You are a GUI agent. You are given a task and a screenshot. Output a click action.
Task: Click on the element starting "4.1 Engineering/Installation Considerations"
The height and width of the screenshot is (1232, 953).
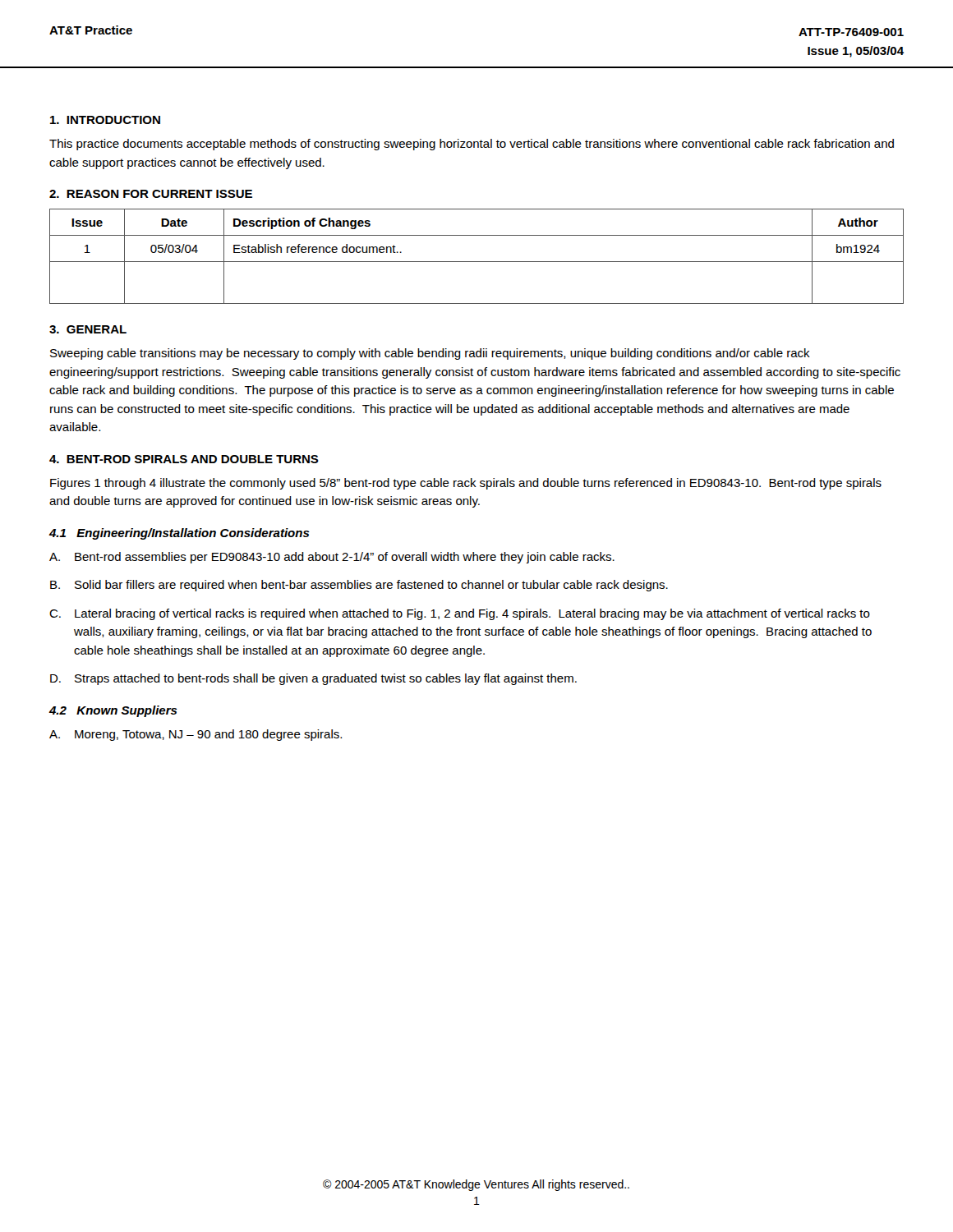[179, 532]
